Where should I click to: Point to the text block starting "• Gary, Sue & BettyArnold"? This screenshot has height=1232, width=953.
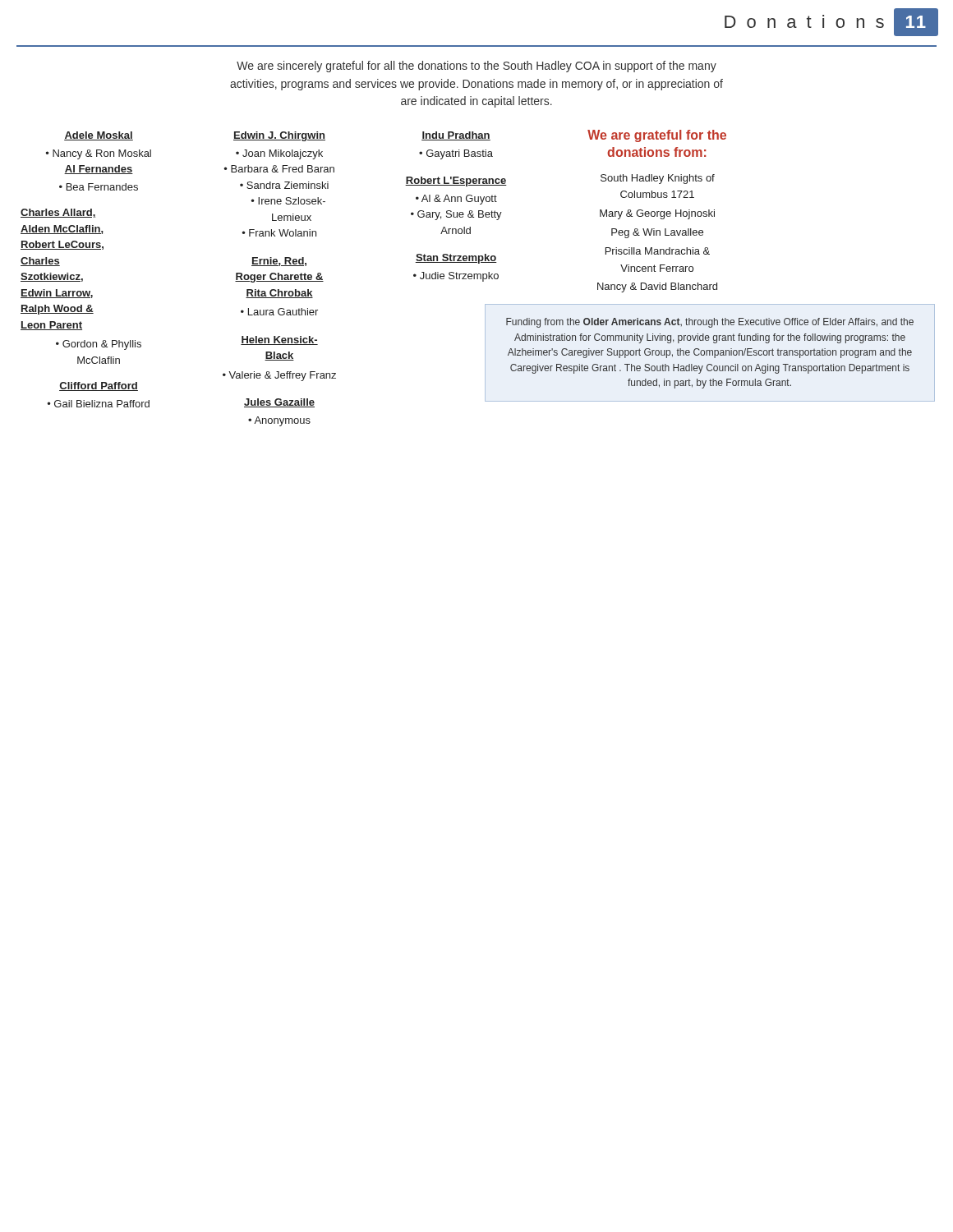click(456, 222)
